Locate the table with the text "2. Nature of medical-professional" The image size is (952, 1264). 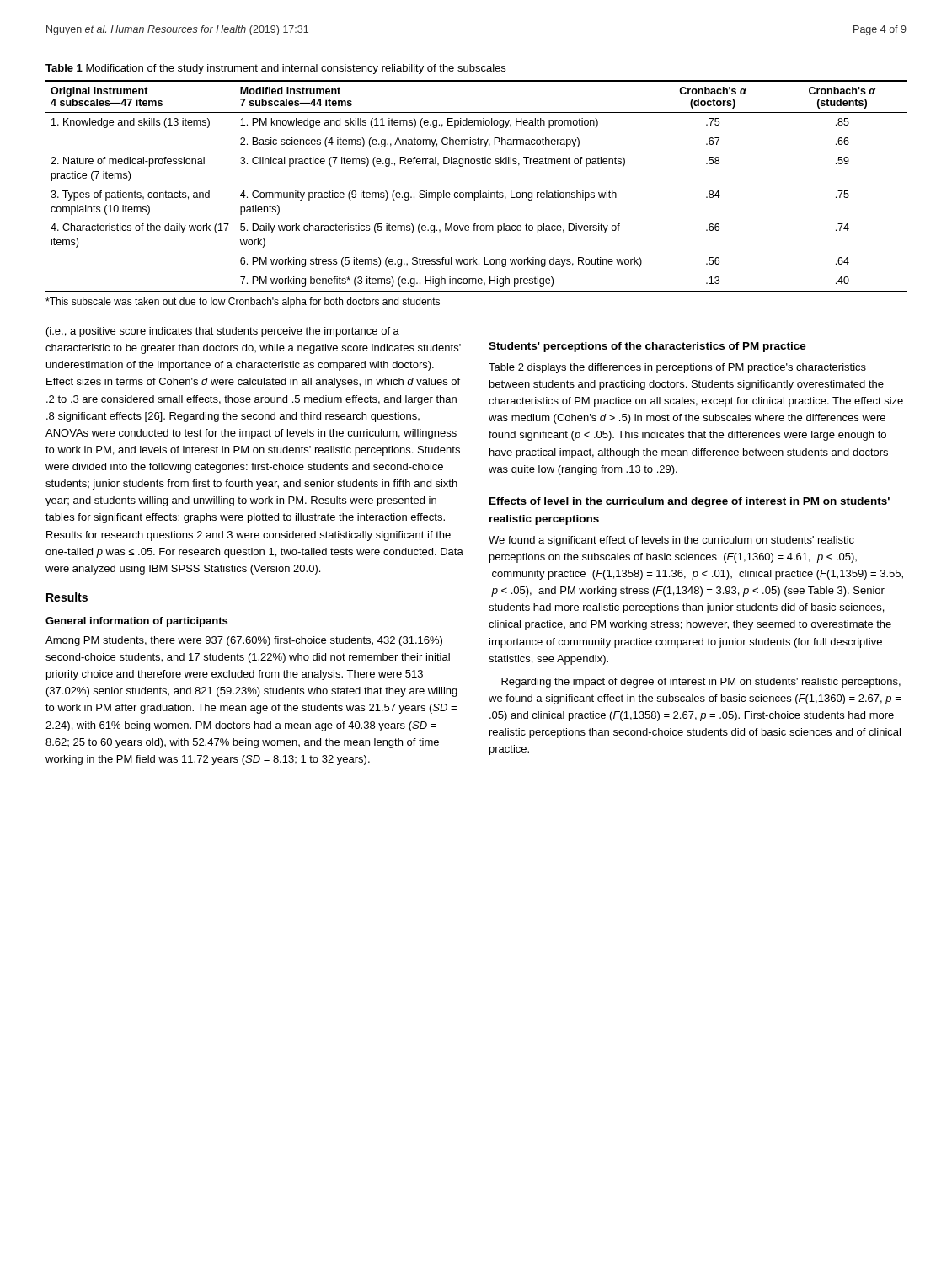click(476, 186)
